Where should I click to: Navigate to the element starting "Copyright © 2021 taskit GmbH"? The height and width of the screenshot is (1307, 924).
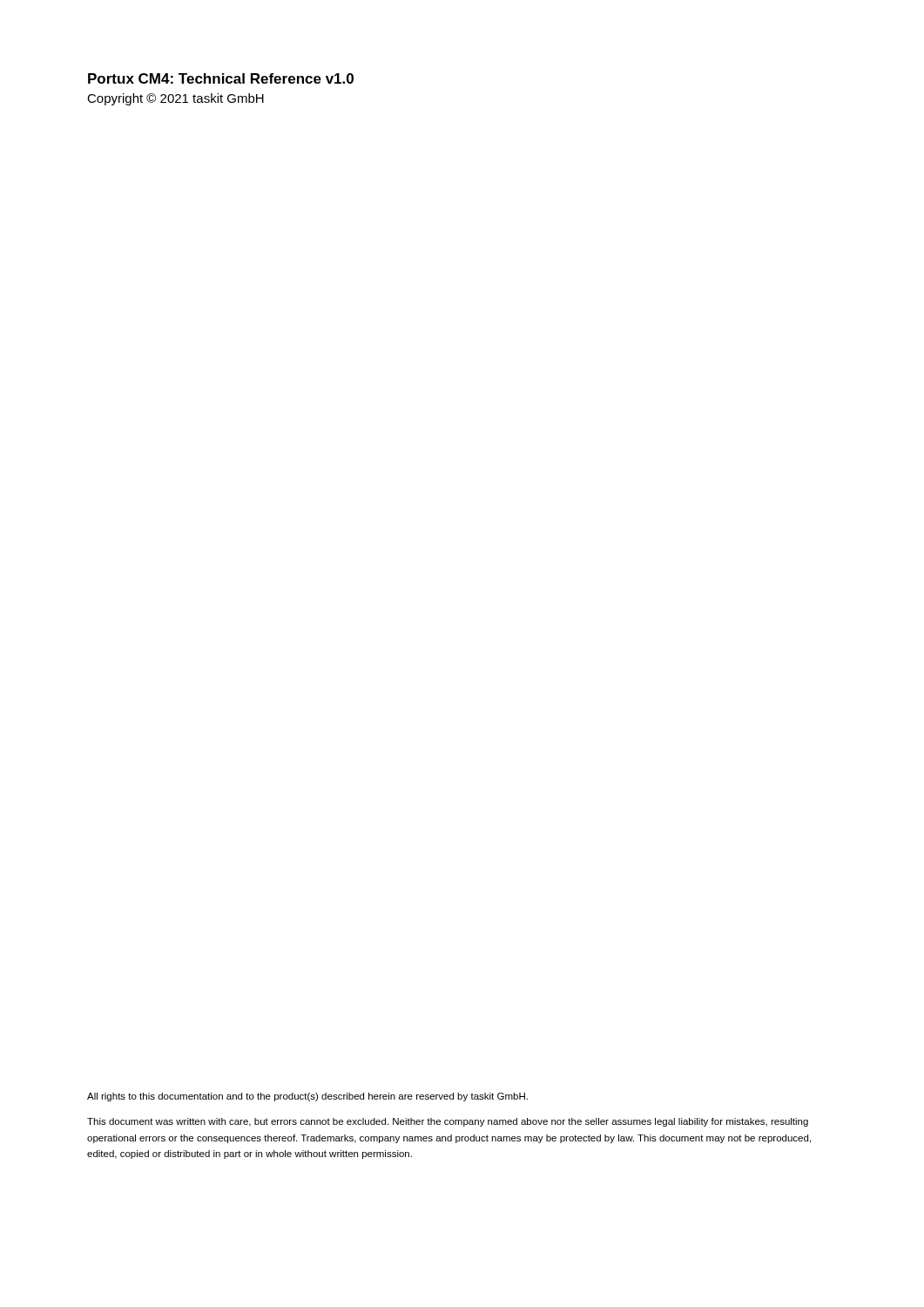pyautogui.click(x=176, y=98)
